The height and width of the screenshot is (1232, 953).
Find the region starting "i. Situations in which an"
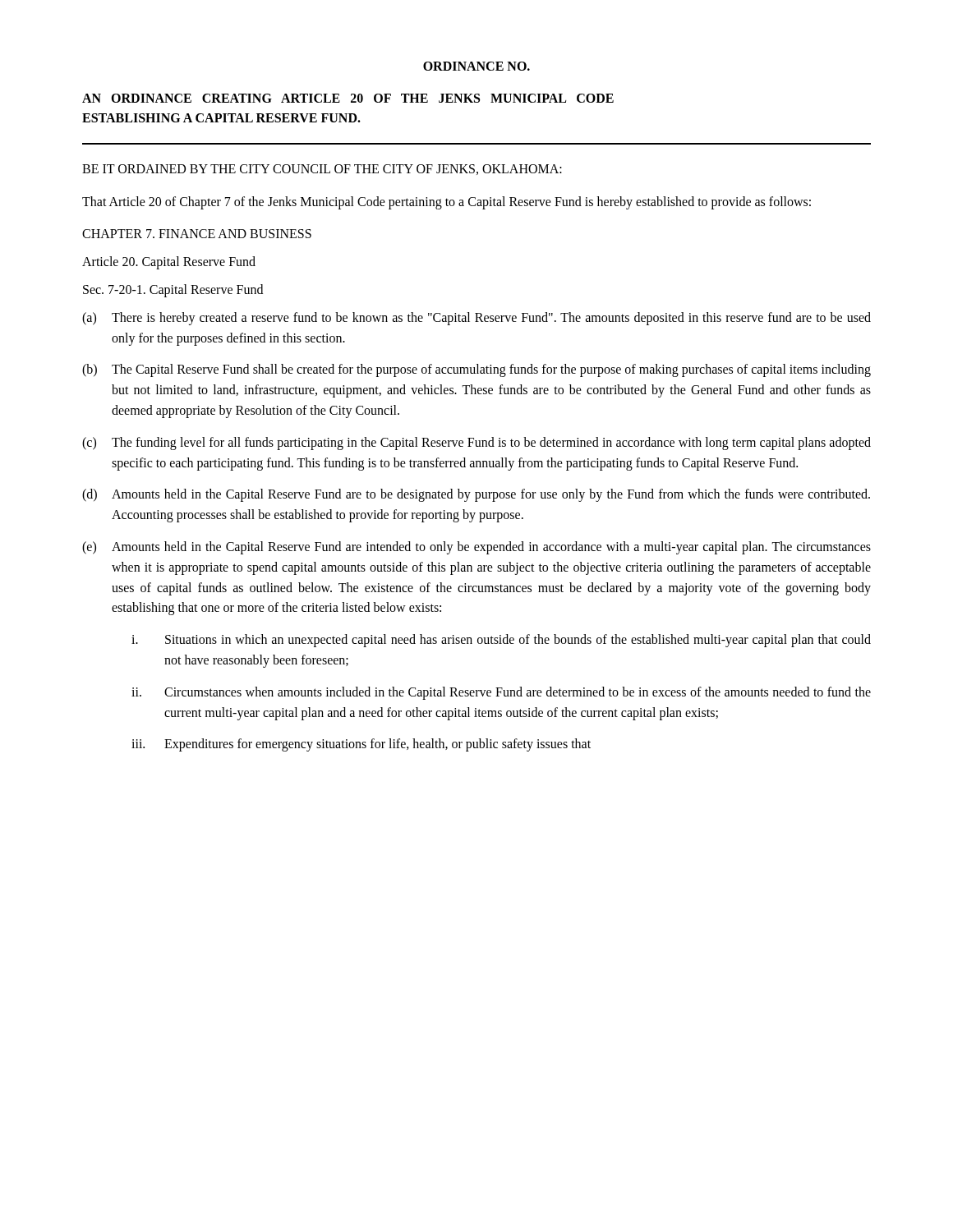pos(501,650)
